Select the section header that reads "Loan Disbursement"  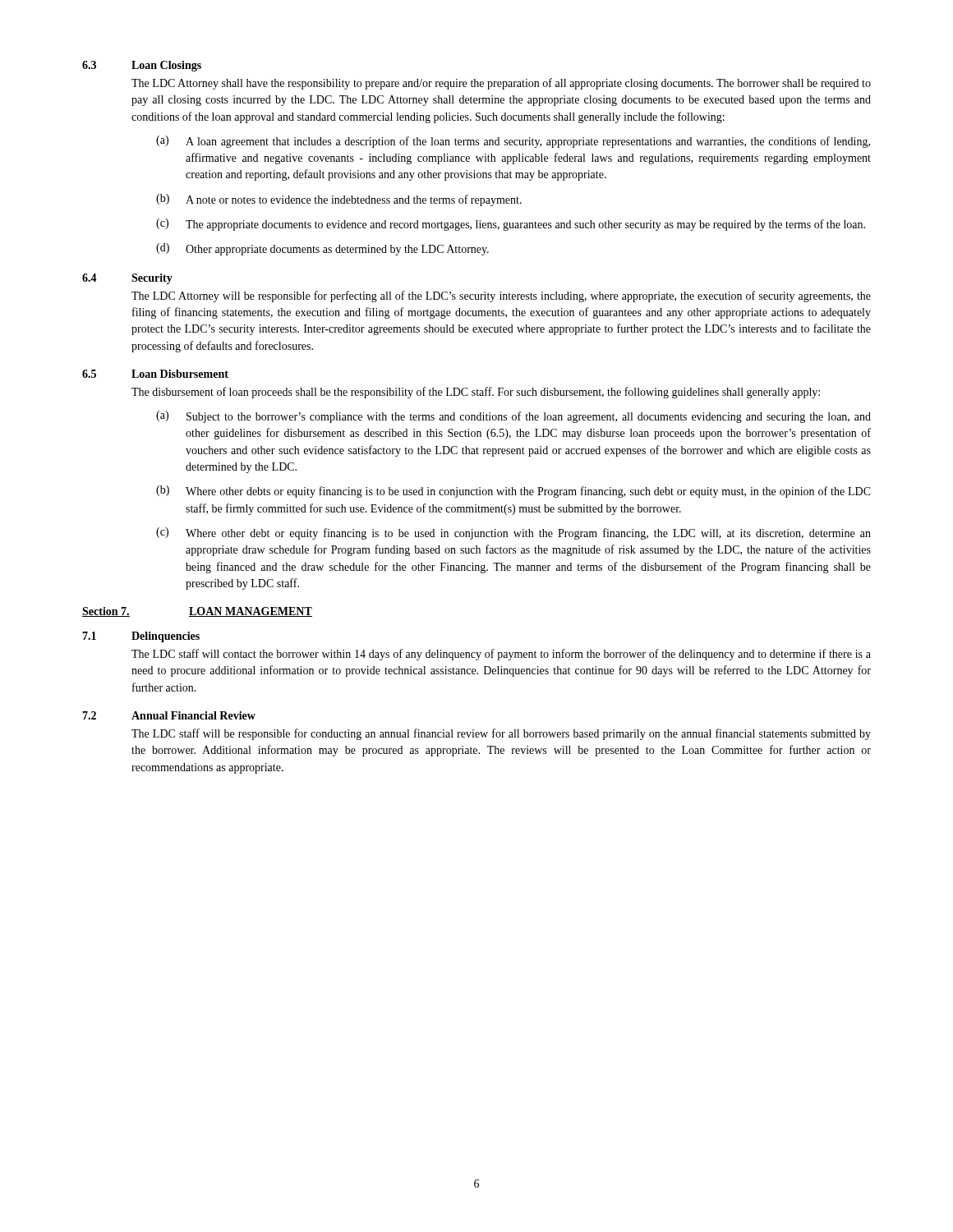click(x=180, y=374)
